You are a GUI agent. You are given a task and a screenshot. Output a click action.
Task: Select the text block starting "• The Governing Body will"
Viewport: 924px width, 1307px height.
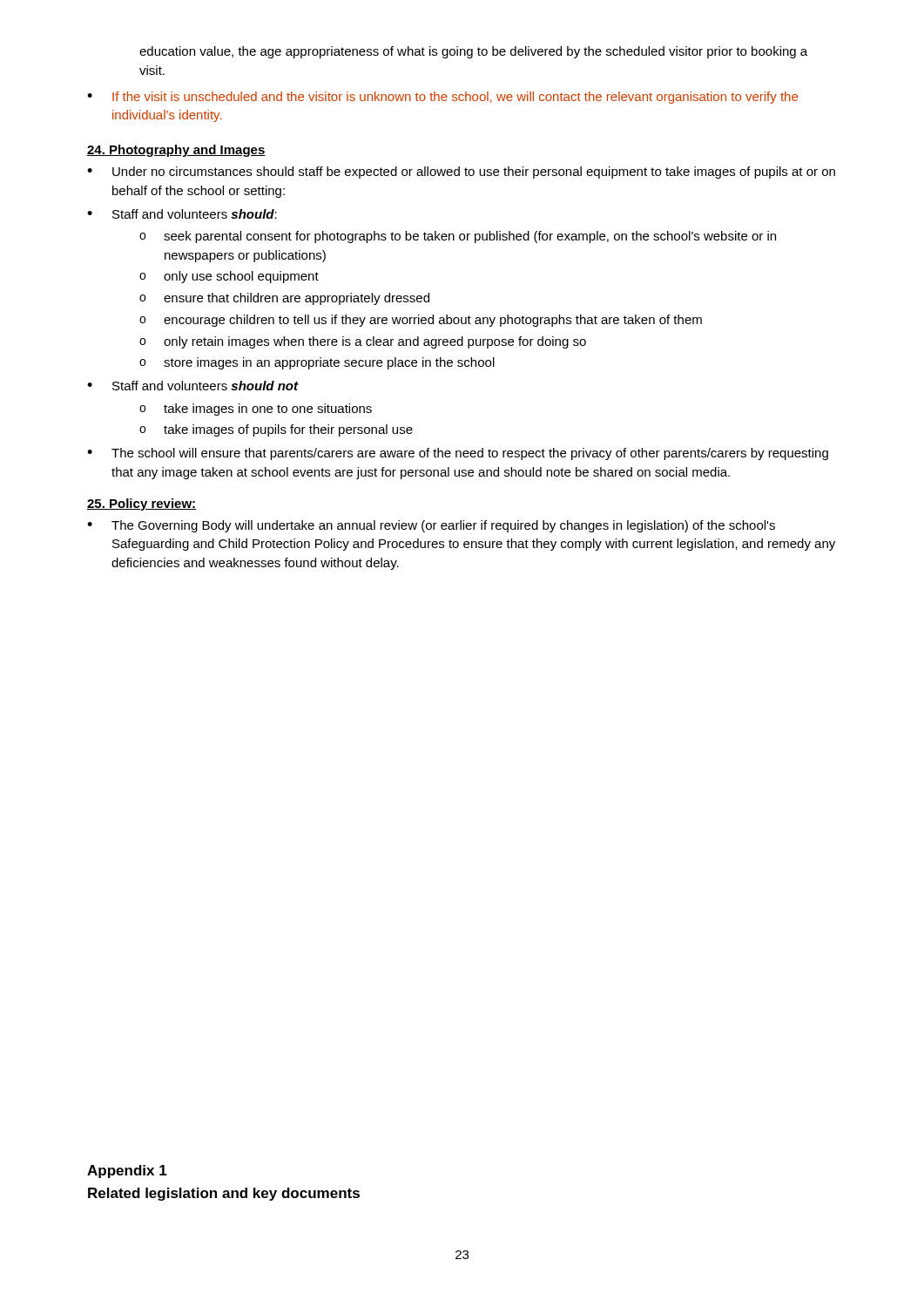tap(462, 544)
